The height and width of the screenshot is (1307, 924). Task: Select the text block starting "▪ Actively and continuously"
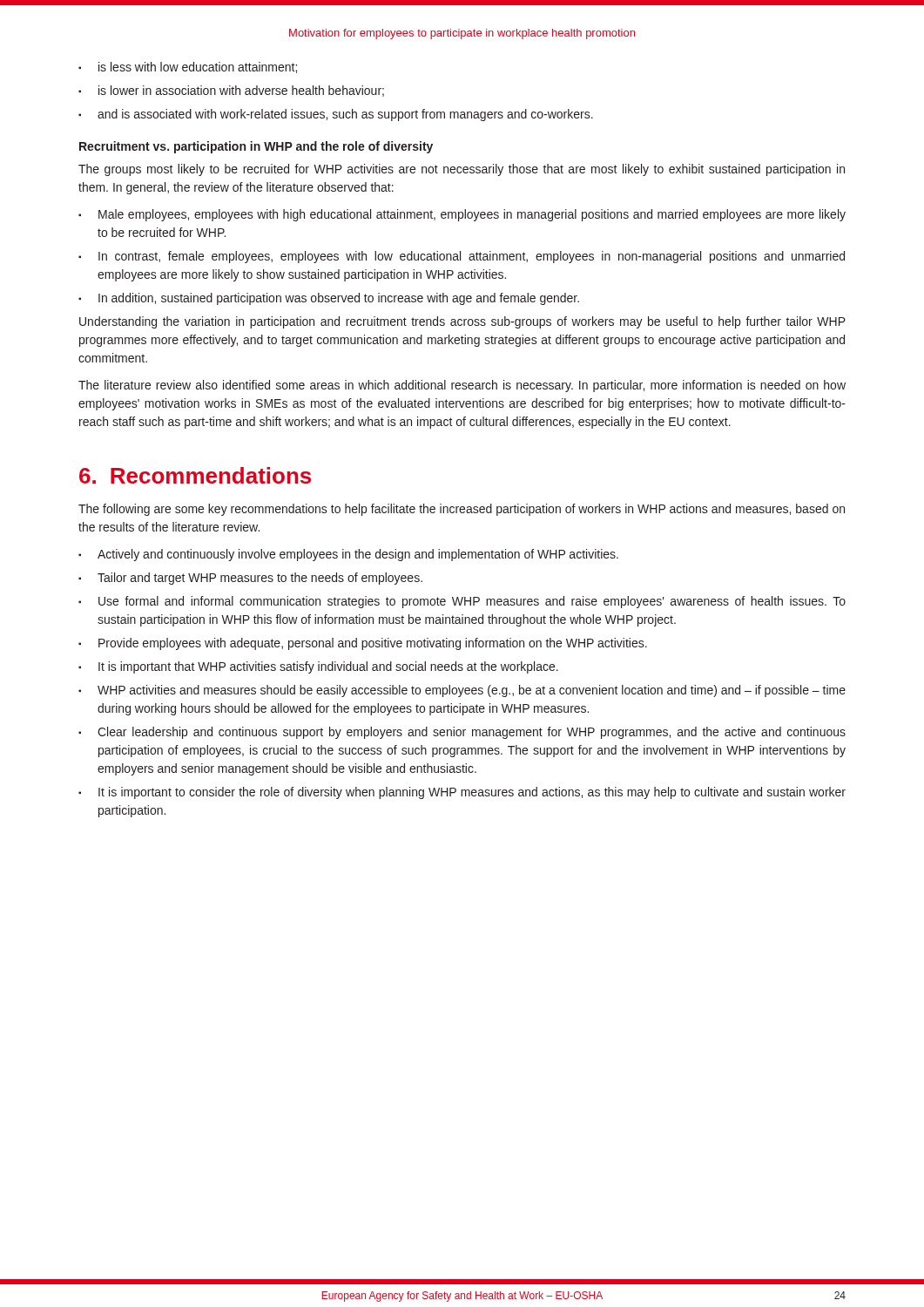462,555
